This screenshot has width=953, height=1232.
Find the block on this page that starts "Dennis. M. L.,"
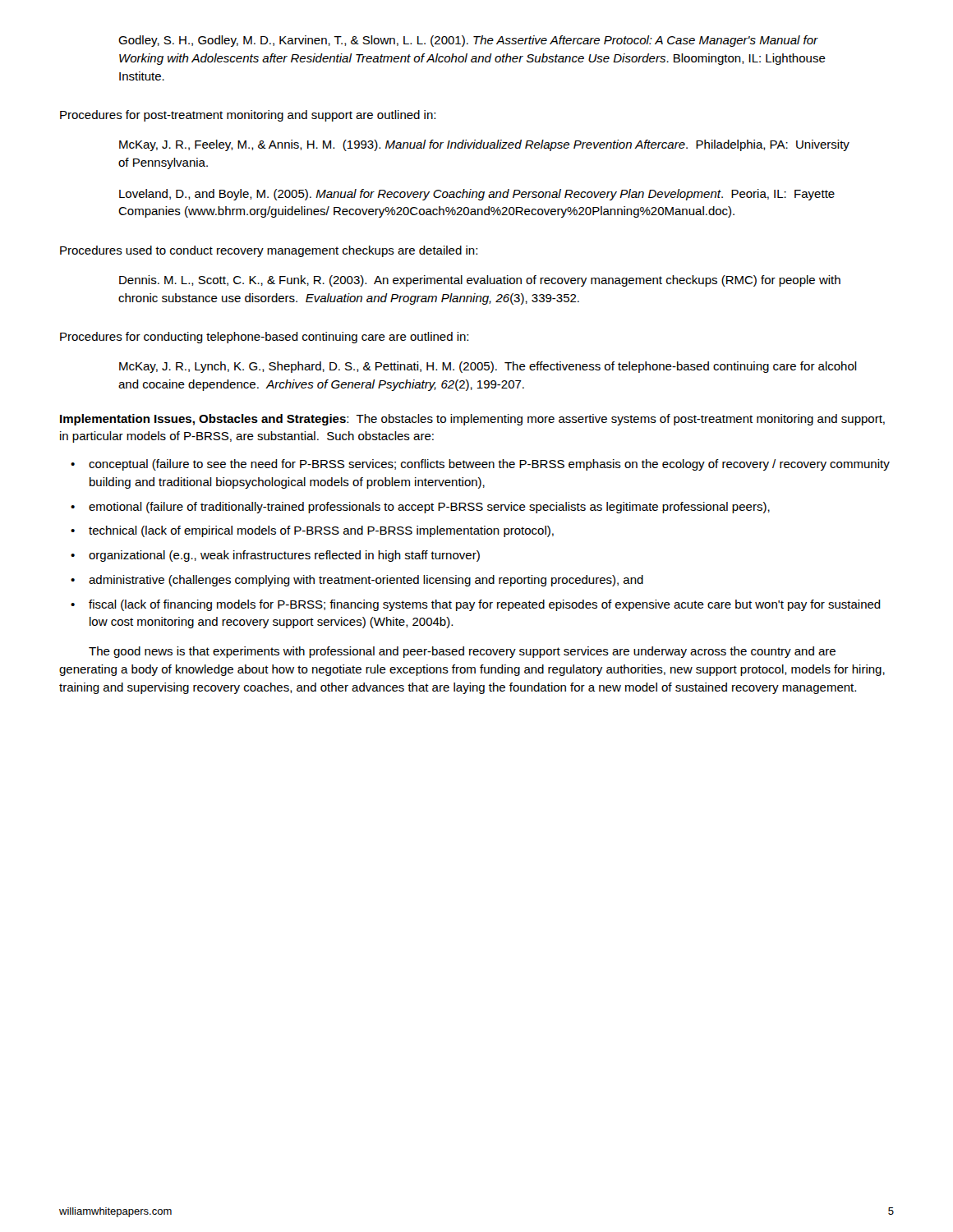pos(480,288)
